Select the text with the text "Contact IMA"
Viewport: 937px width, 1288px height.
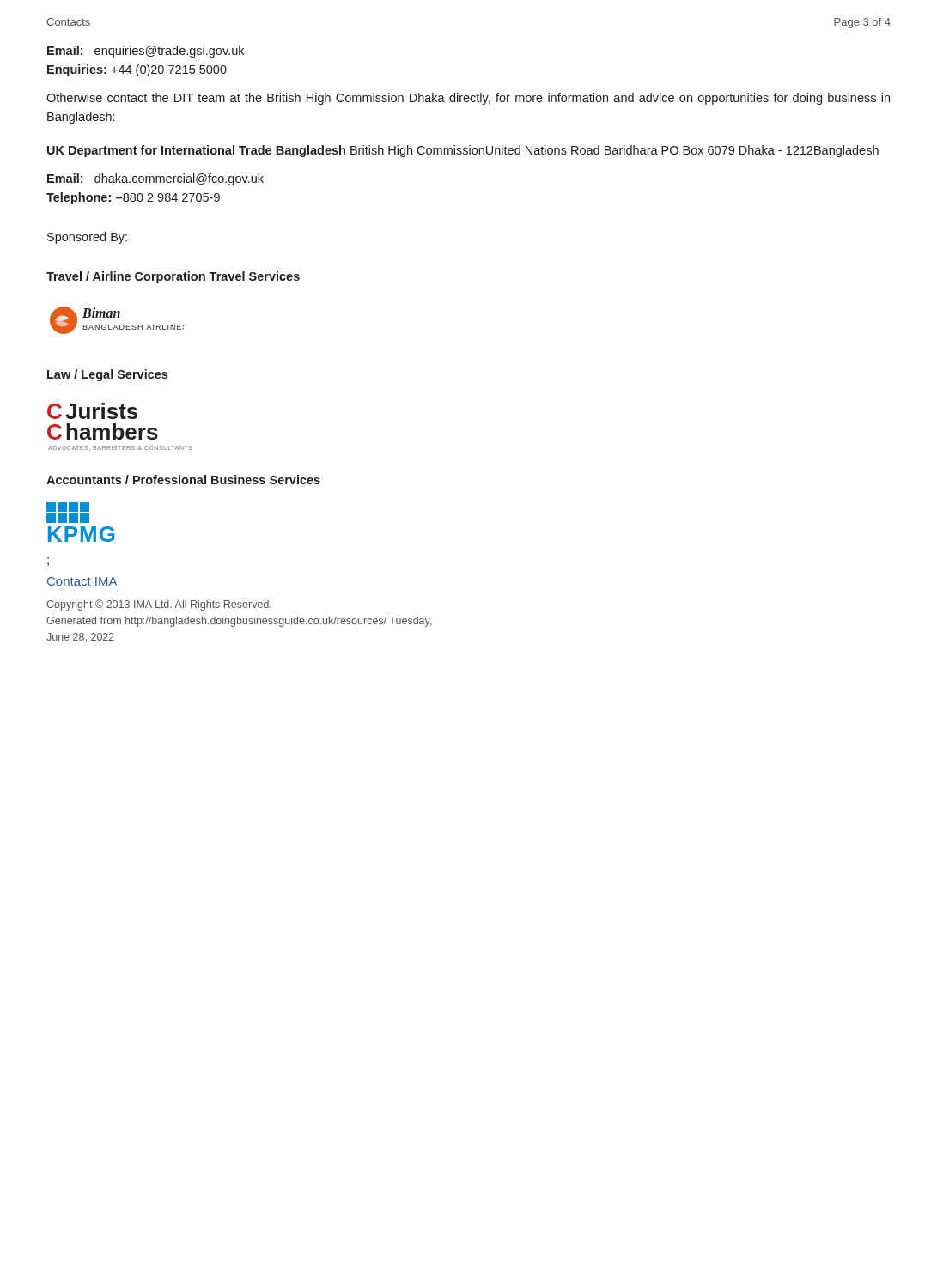(82, 581)
